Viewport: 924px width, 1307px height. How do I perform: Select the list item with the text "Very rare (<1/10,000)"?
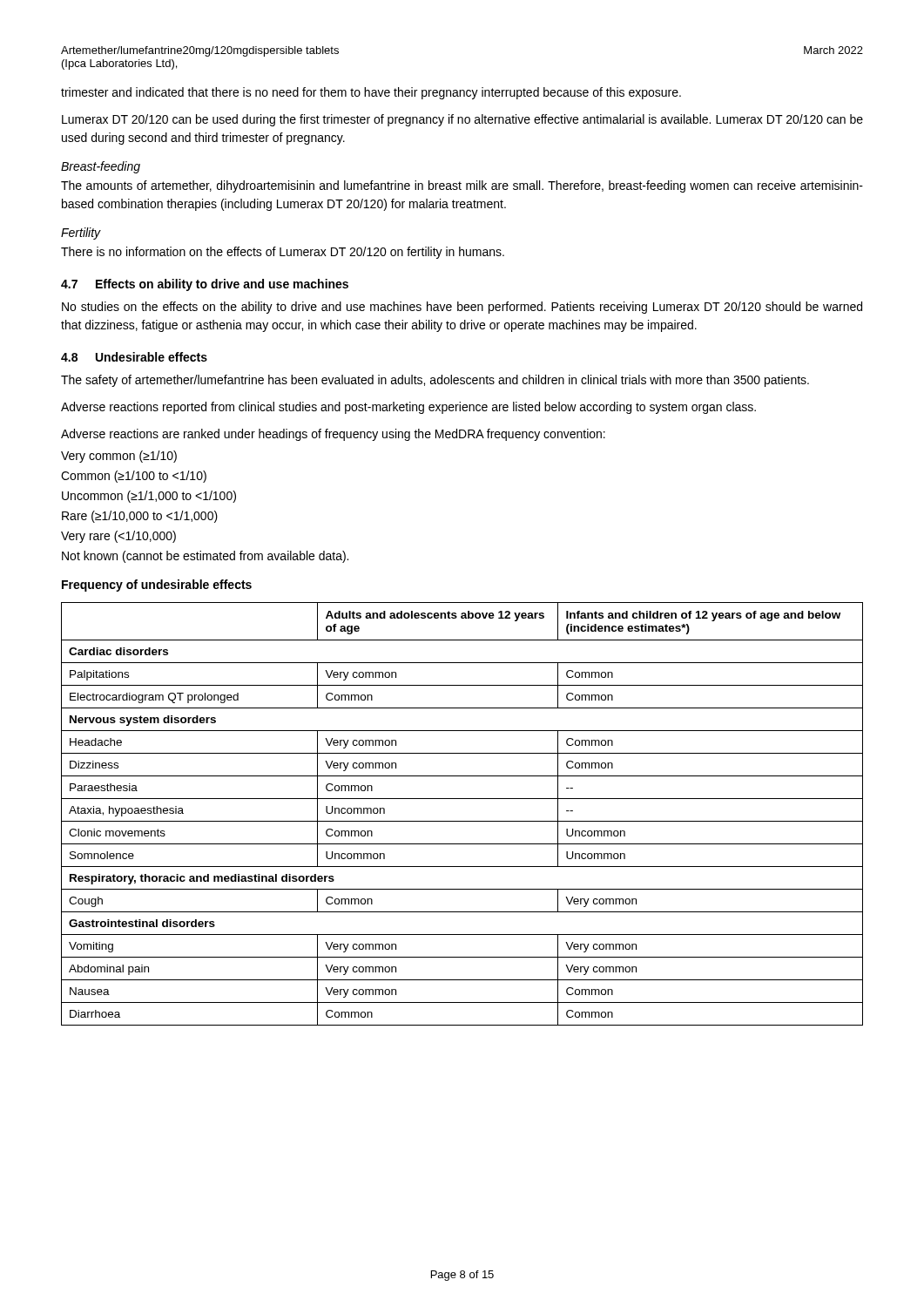(x=119, y=536)
